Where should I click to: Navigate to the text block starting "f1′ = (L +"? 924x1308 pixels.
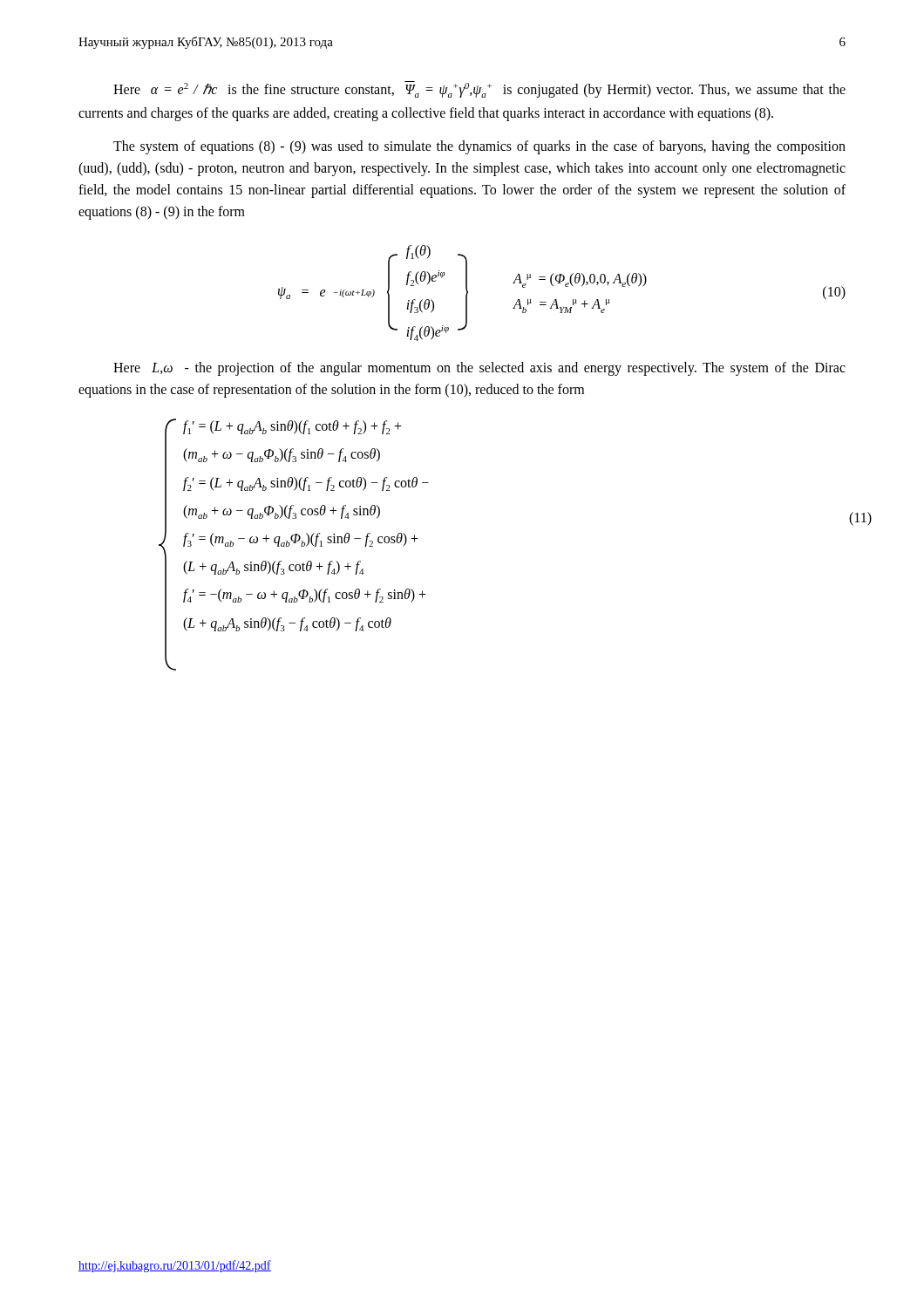click(x=462, y=525)
